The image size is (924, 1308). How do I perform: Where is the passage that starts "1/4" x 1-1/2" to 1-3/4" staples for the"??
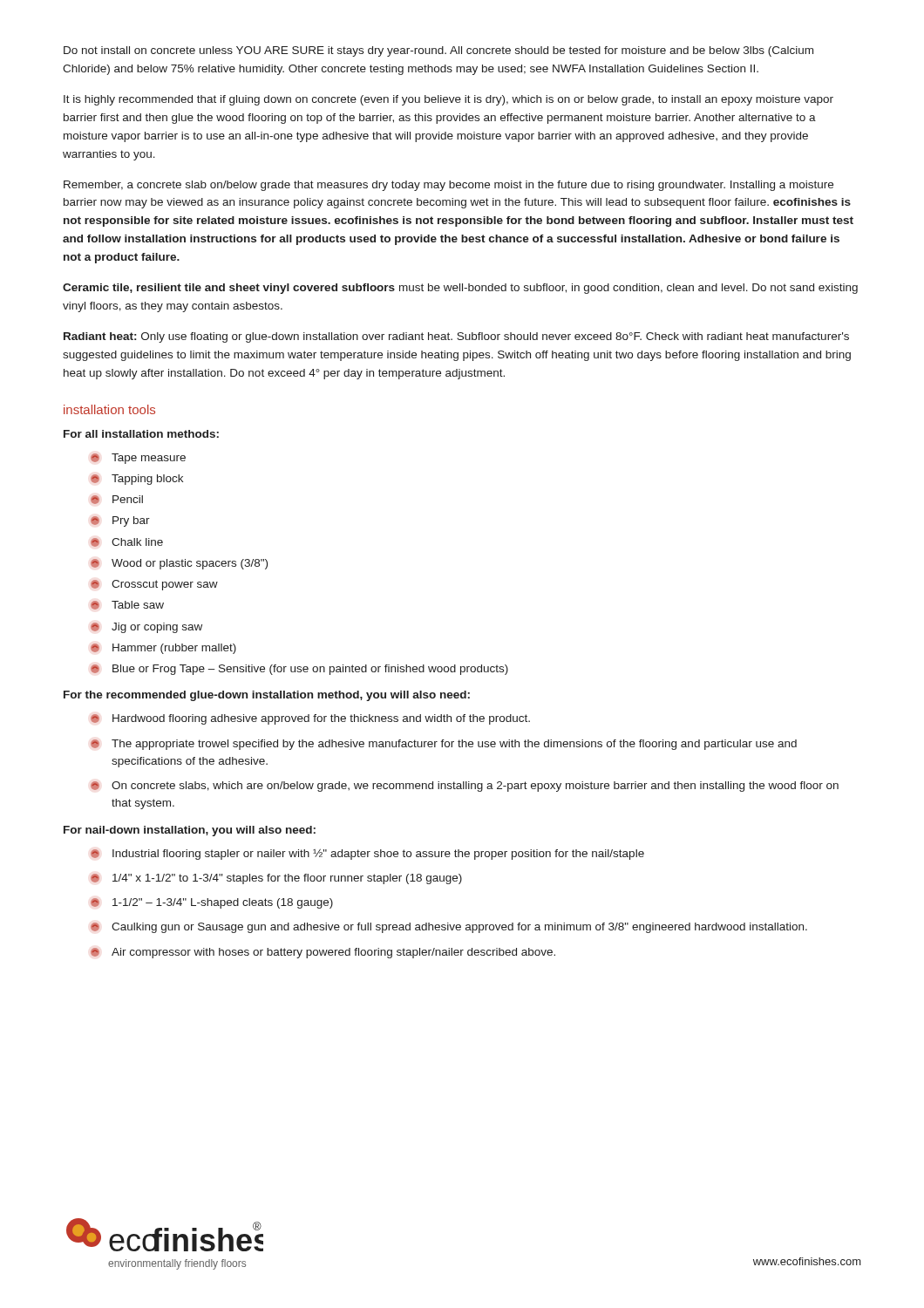click(x=275, y=878)
